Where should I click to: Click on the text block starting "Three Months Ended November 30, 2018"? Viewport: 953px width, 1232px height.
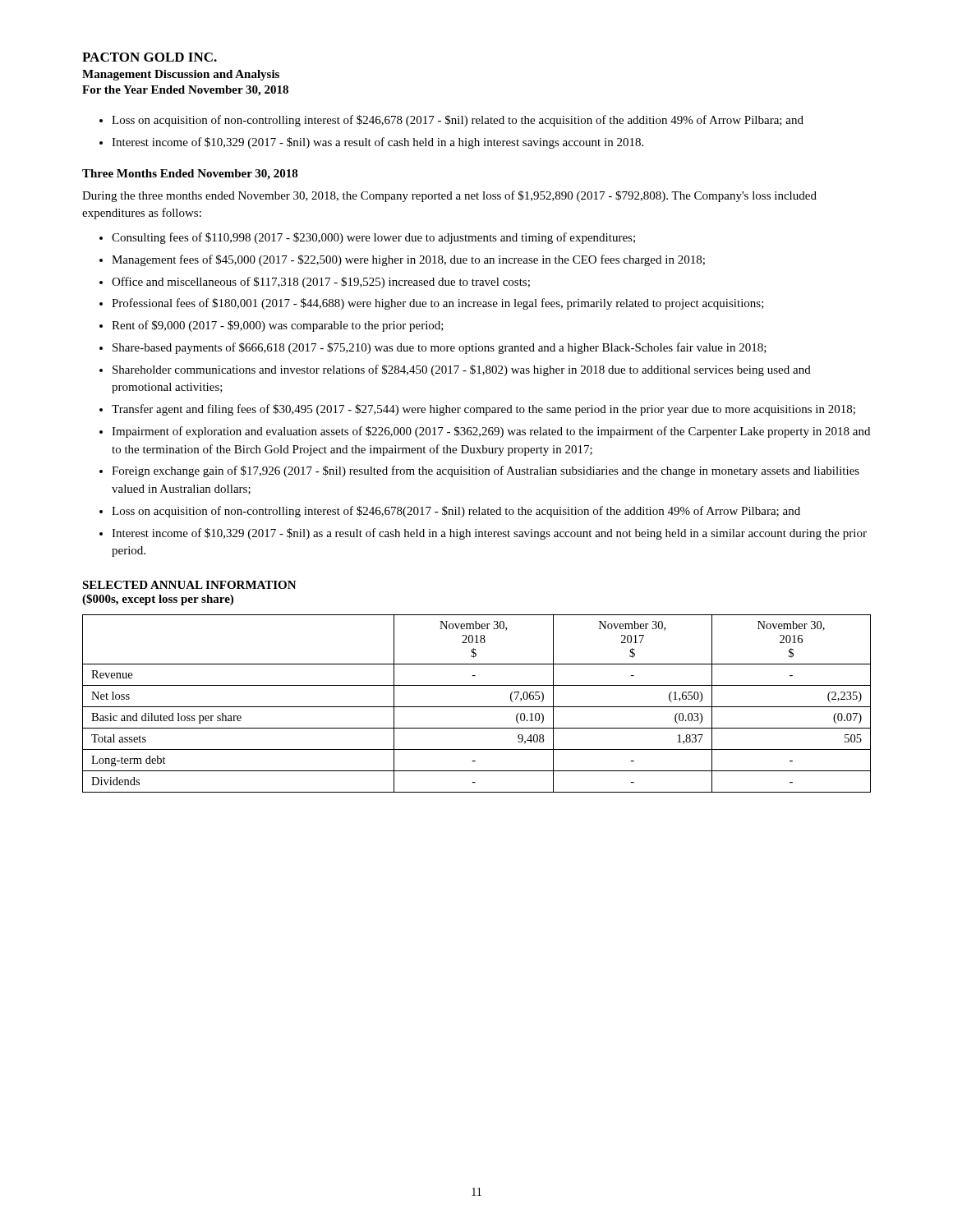point(190,173)
